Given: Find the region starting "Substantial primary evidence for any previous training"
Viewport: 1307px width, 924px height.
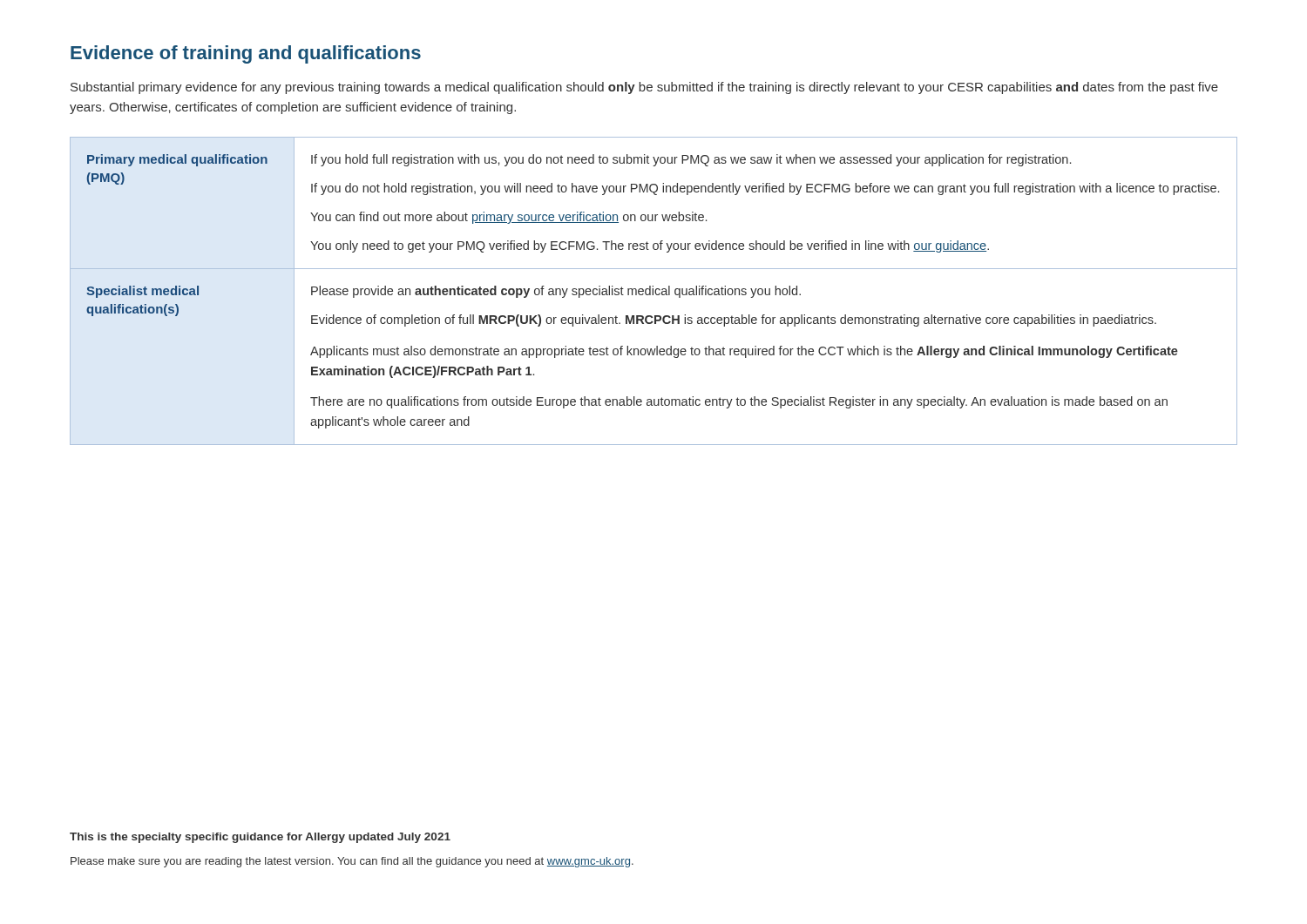Looking at the screenshot, I should [x=654, y=97].
